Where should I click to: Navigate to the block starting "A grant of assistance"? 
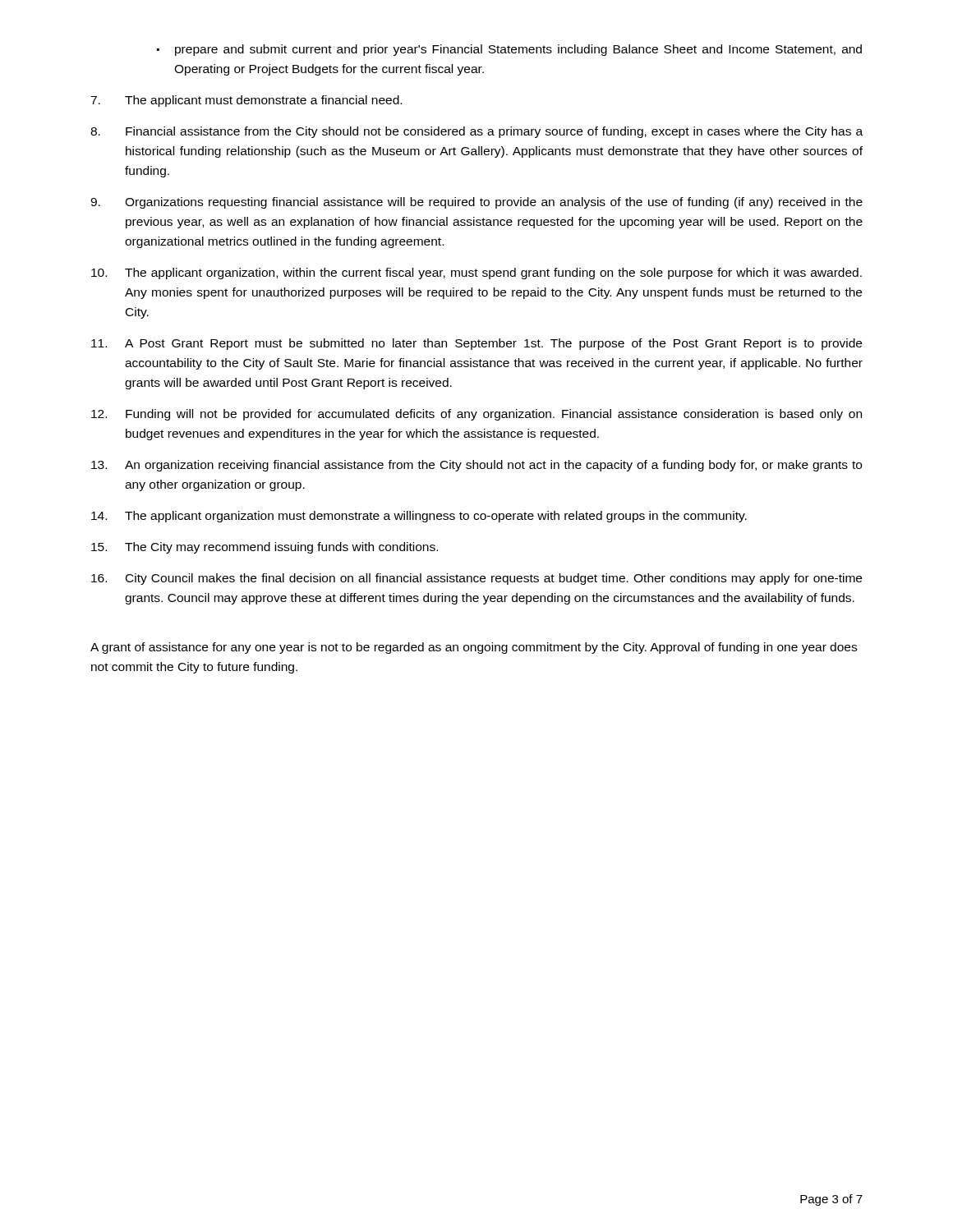(x=474, y=657)
